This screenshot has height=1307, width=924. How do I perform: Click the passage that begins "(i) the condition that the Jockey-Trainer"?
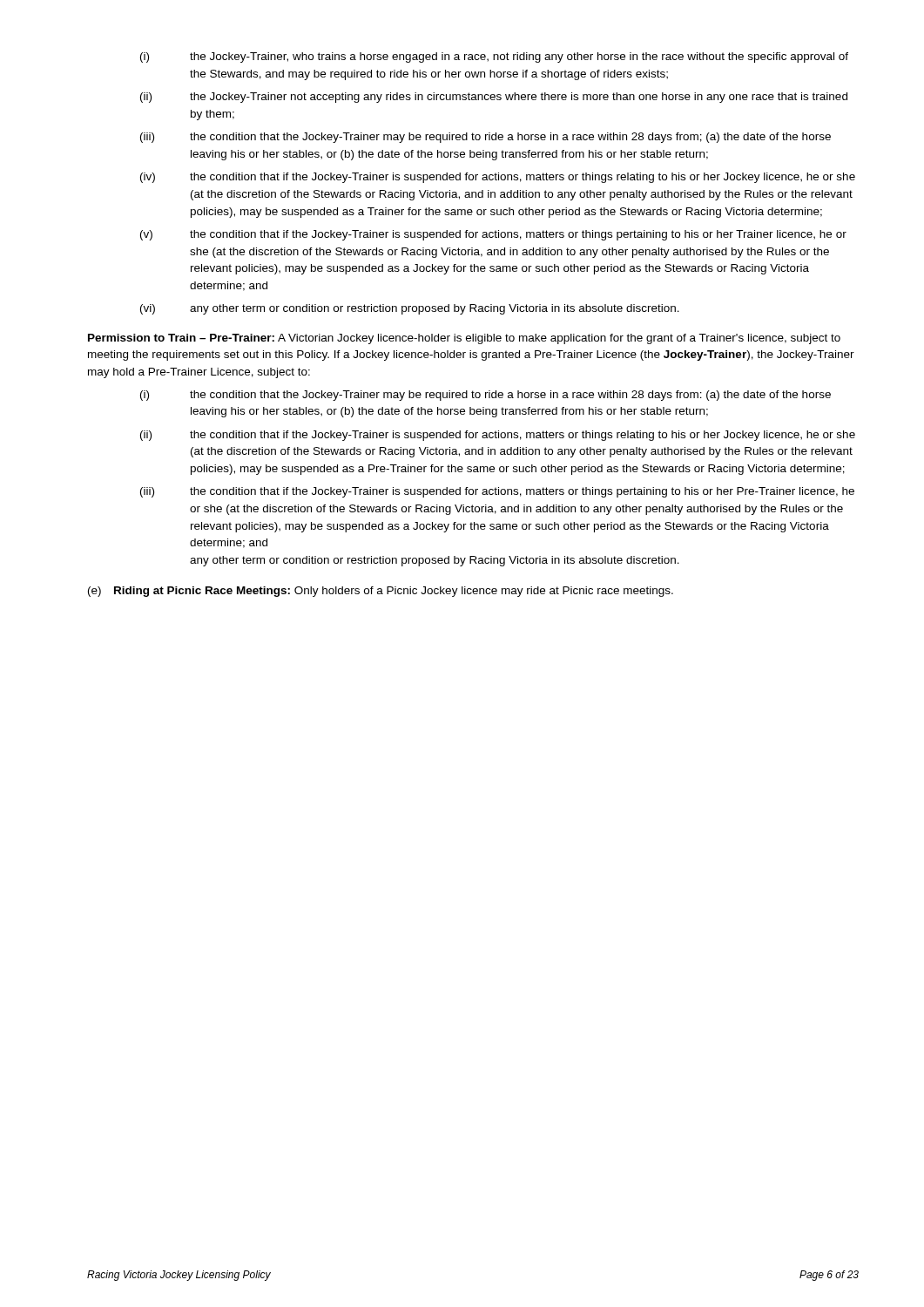click(x=499, y=403)
